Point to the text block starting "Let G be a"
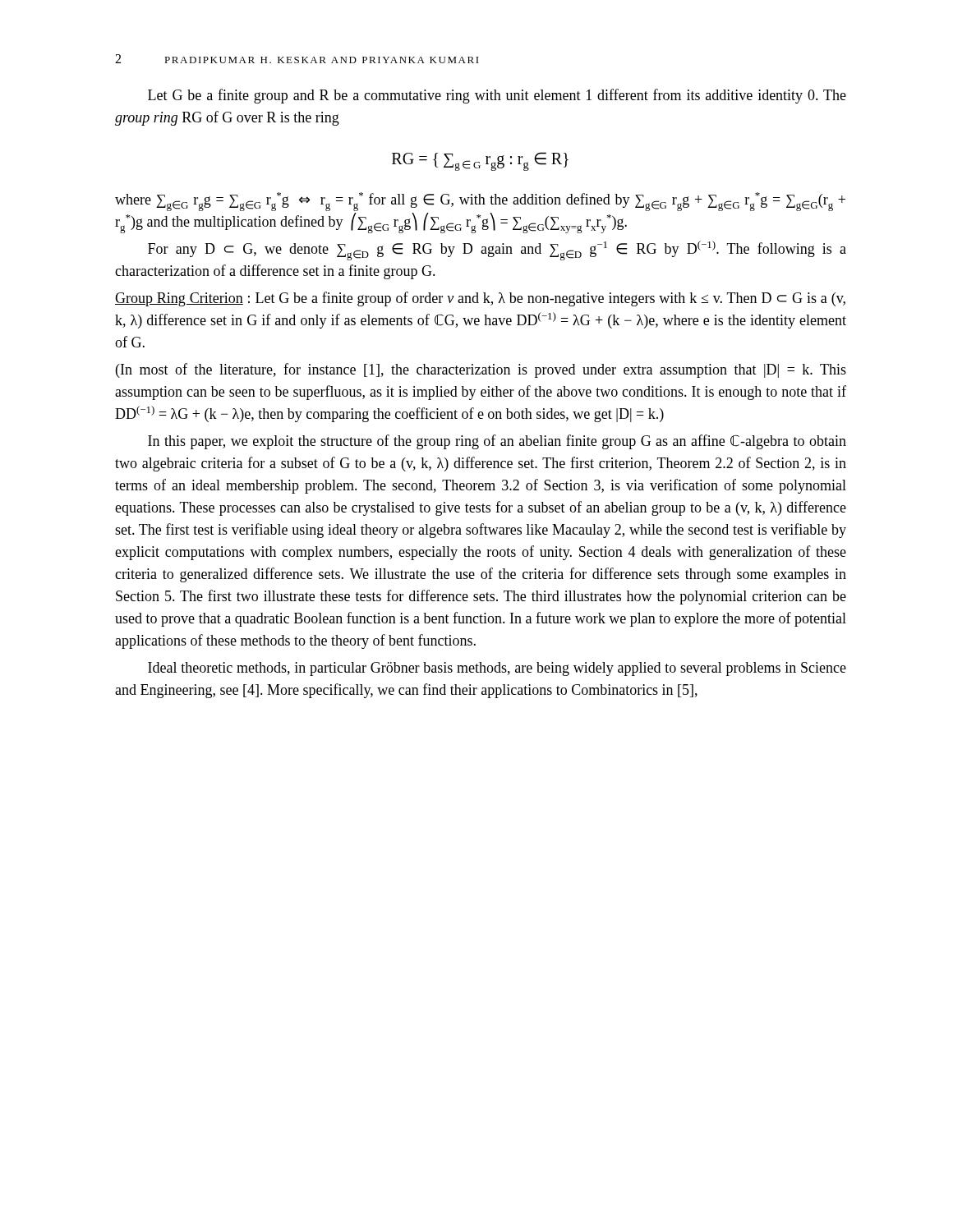Screen dimensions: 1232x953 (481, 107)
